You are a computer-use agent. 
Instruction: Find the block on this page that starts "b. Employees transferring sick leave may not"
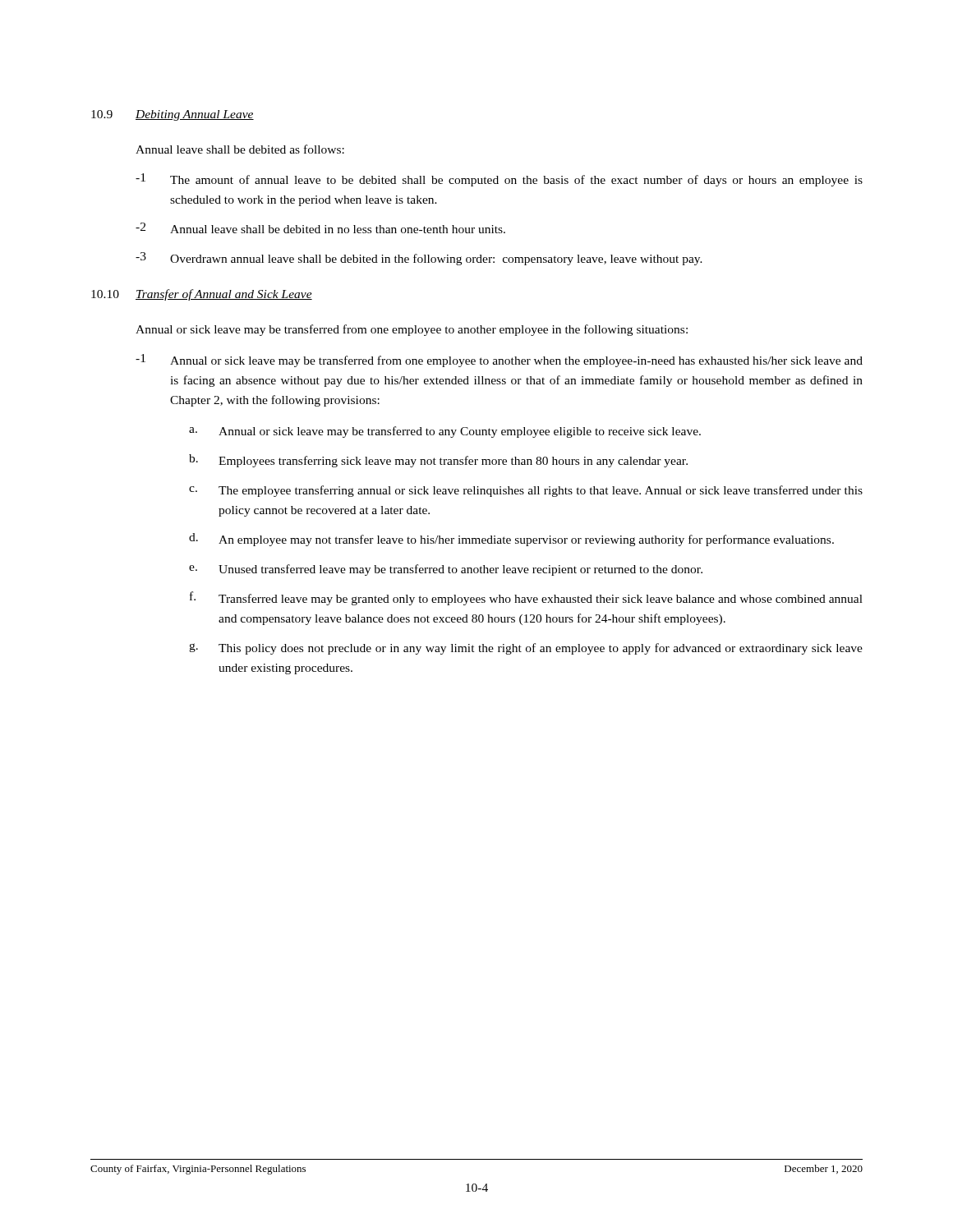(x=526, y=461)
